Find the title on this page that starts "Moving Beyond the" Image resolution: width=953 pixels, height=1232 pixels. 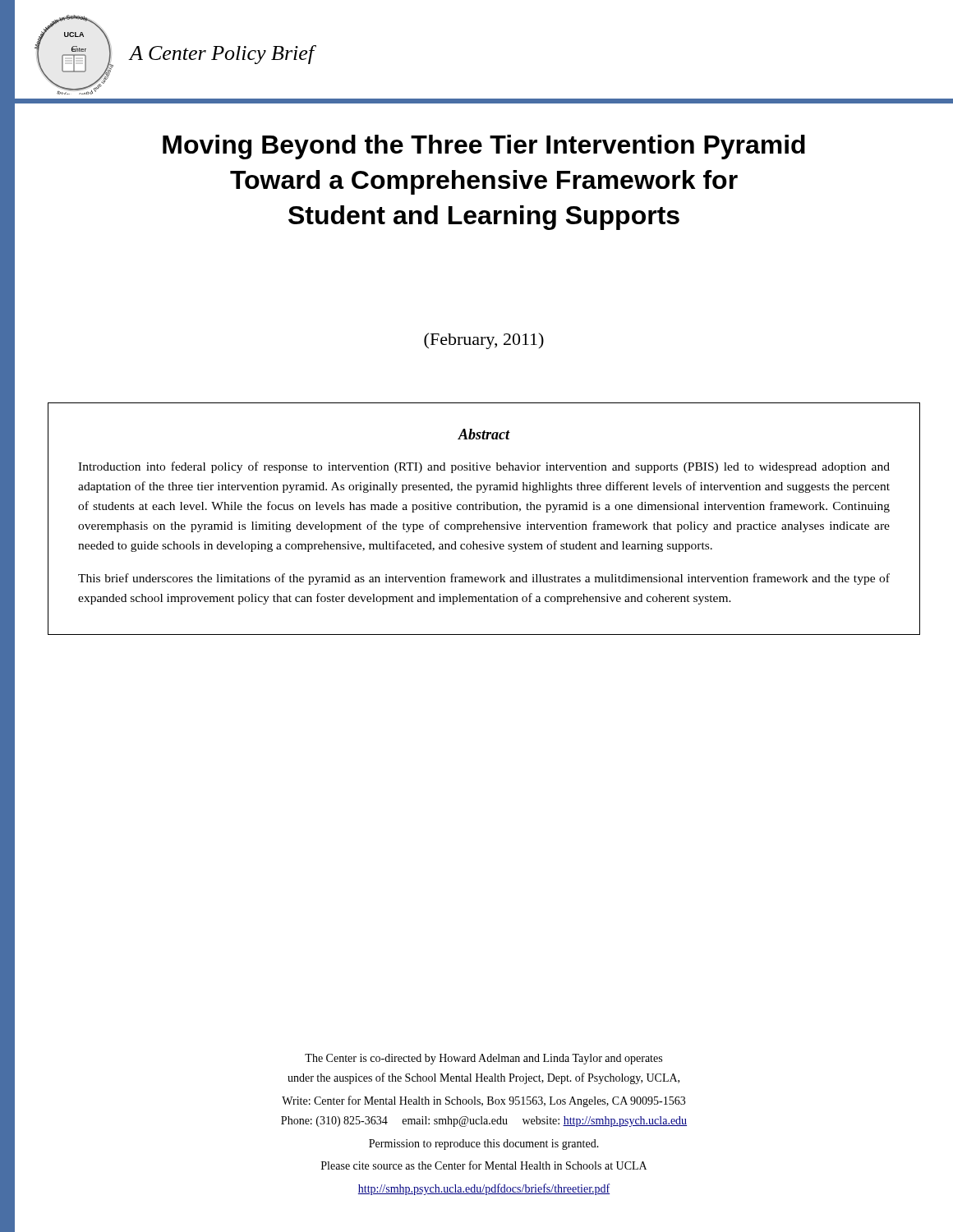[484, 180]
